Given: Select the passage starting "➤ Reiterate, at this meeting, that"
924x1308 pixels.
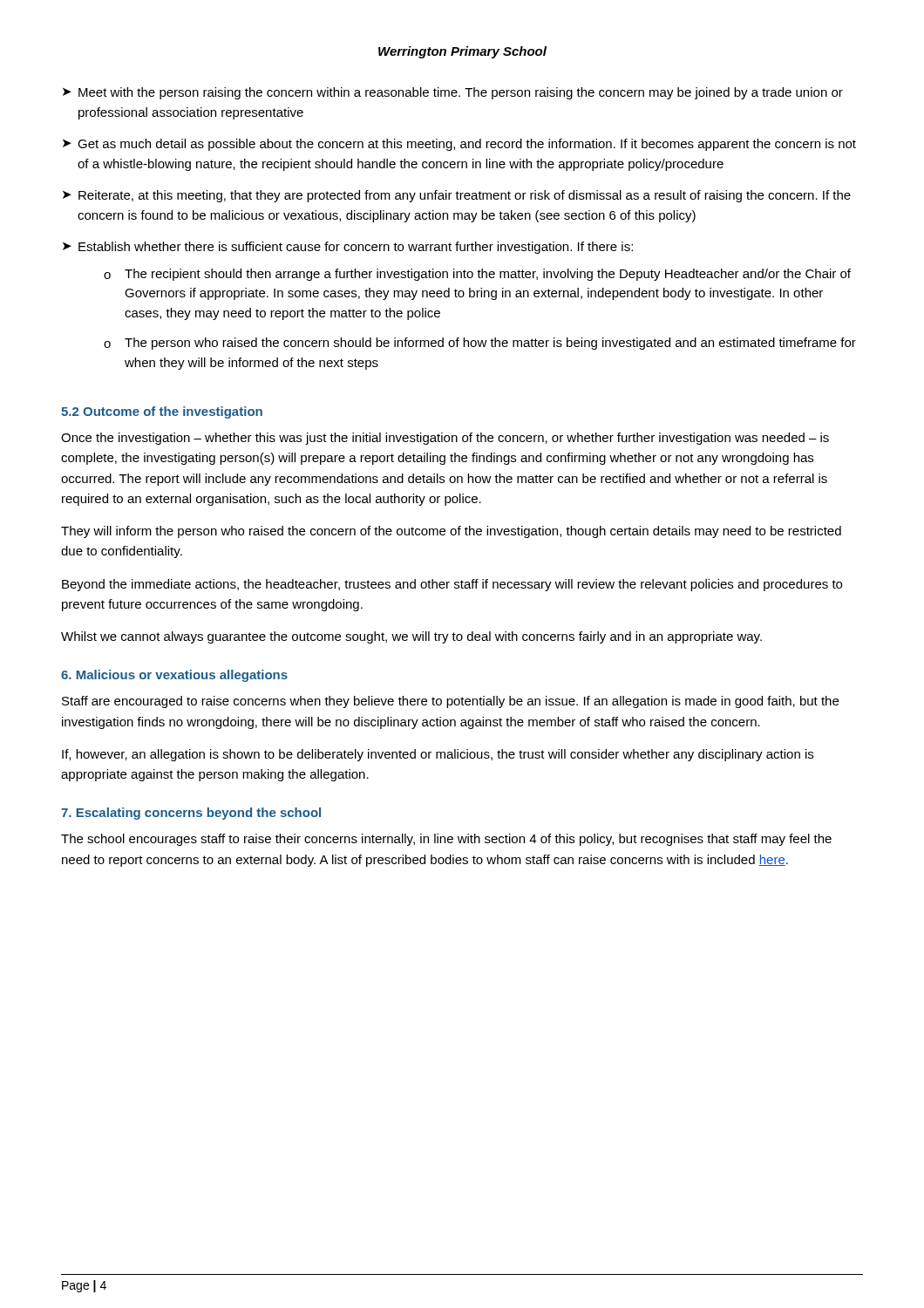Looking at the screenshot, I should tap(462, 205).
